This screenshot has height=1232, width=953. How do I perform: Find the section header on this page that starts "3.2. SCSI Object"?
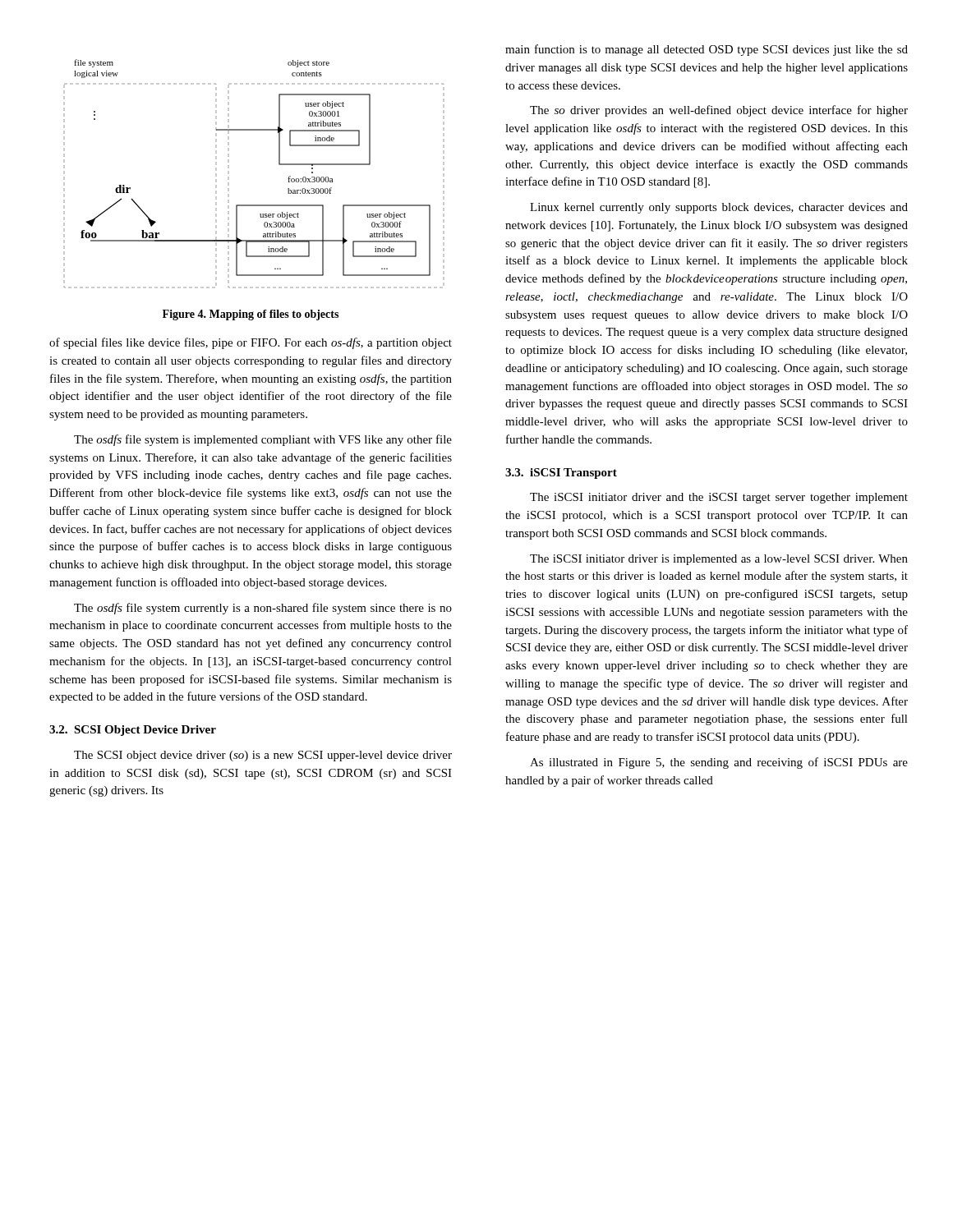(x=133, y=729)
